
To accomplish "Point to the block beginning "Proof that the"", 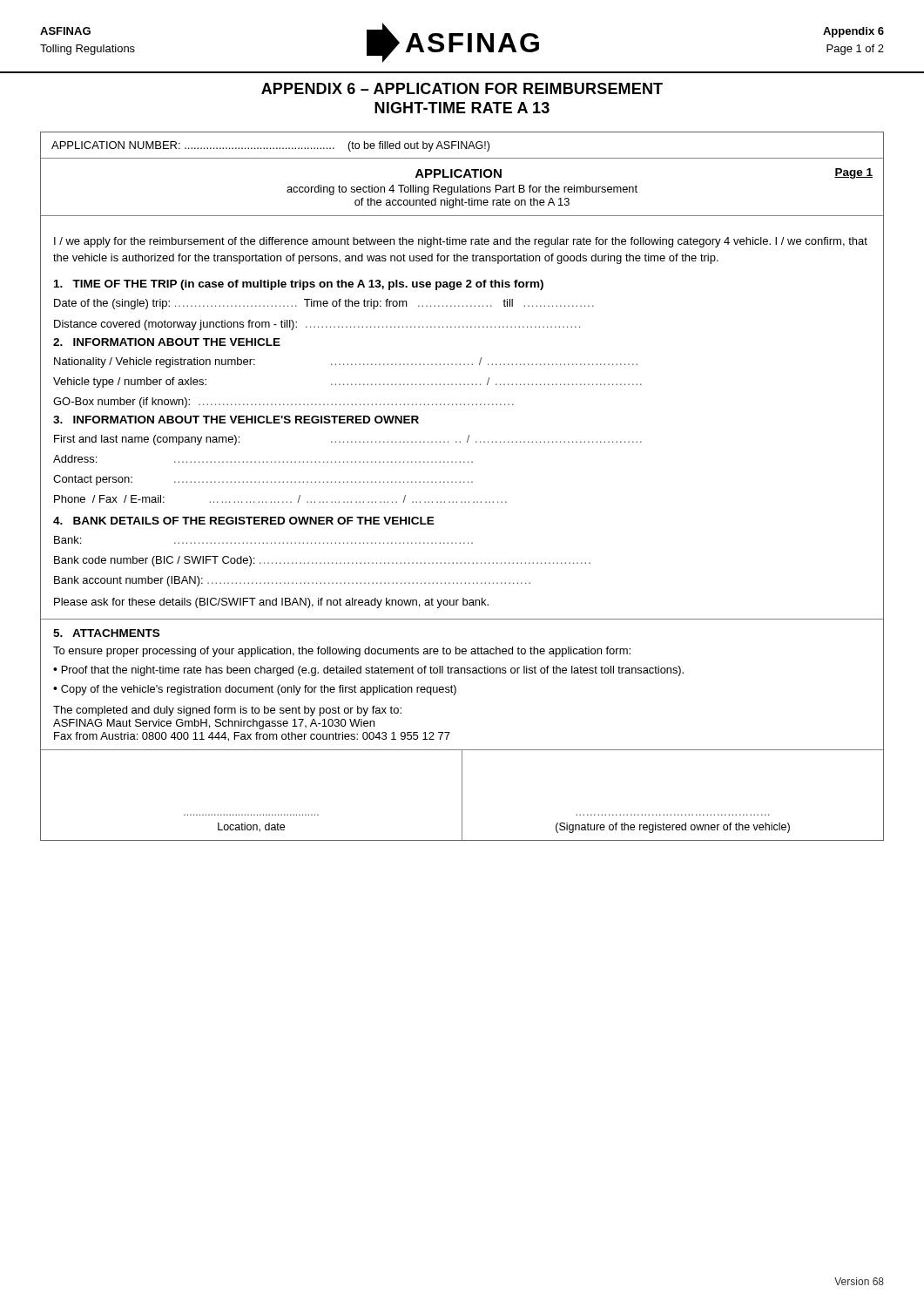I will coord(373,669).
